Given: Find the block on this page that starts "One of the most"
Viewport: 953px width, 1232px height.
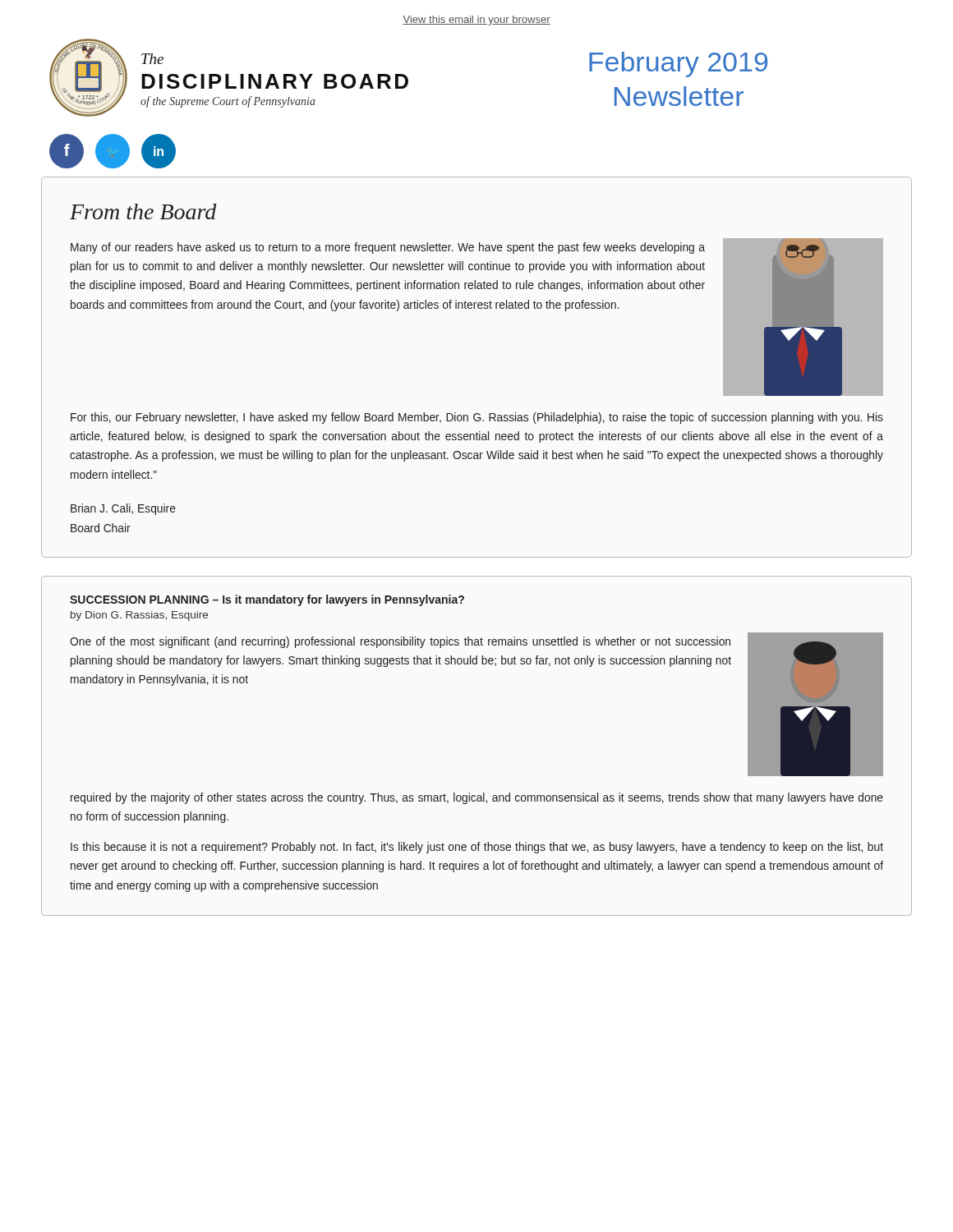Looking at the screenshot, I should (400, 661).
